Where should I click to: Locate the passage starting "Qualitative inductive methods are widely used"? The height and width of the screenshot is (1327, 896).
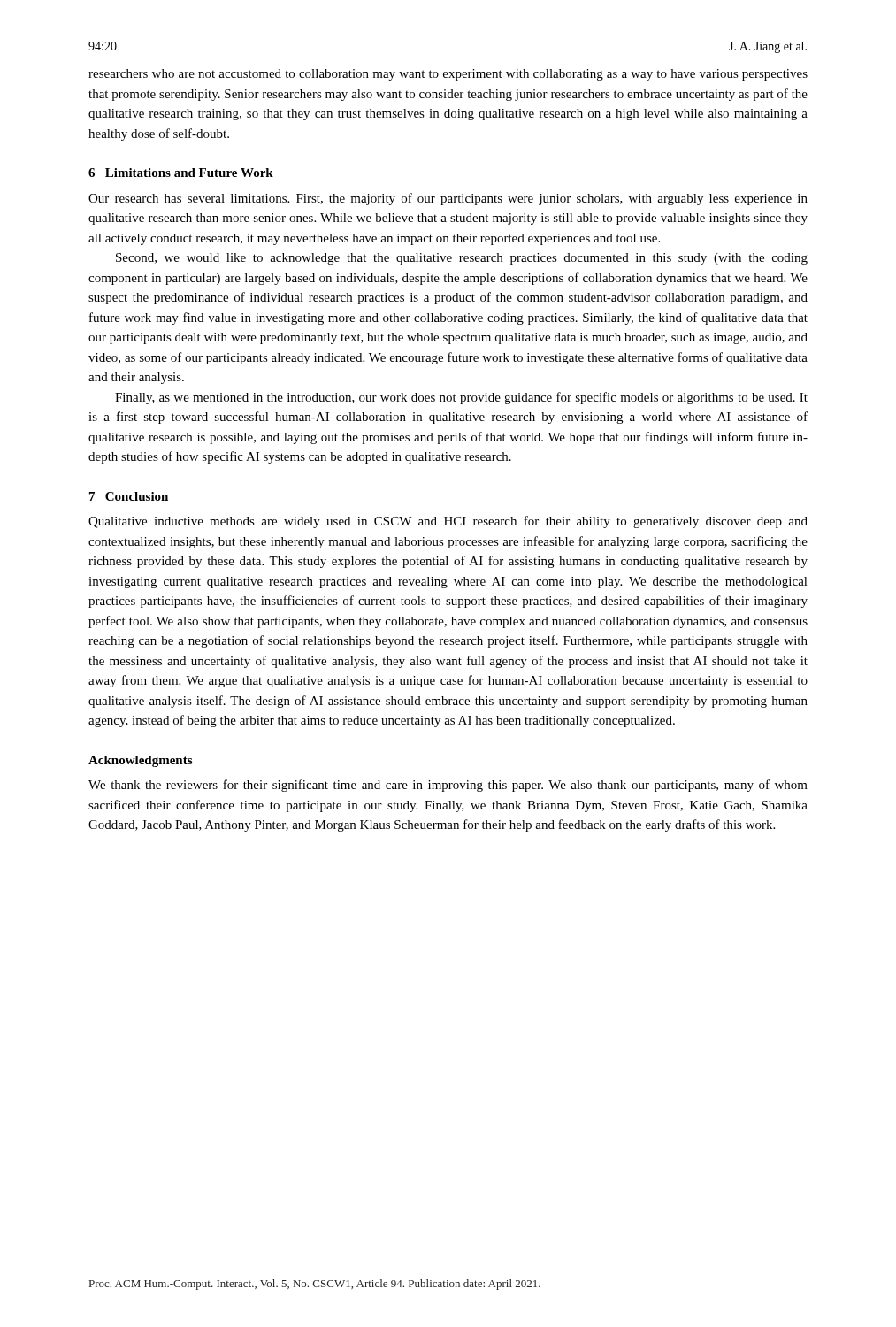[x=448, y=621]
